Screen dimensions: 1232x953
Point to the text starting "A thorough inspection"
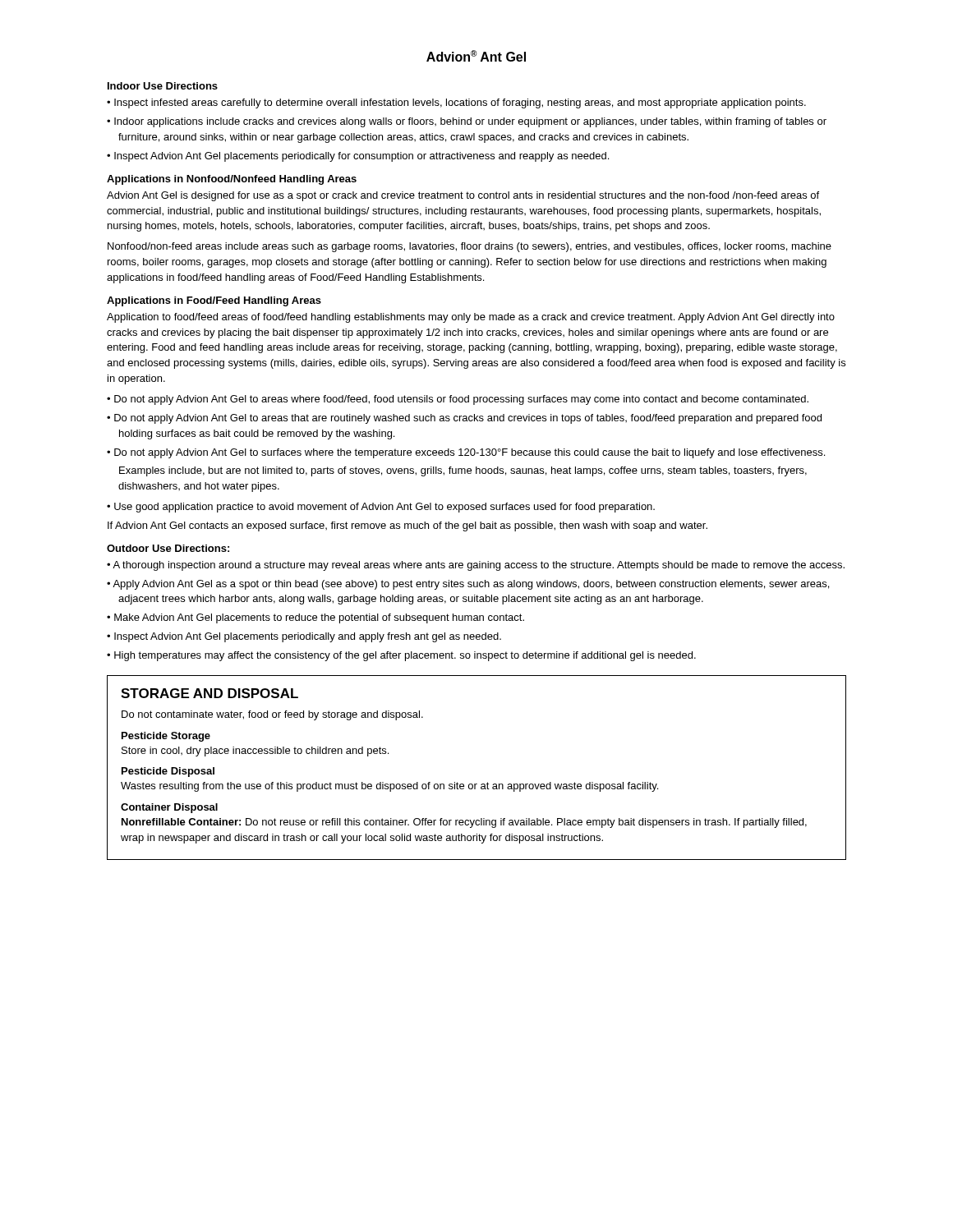click(x=479, y=565)
